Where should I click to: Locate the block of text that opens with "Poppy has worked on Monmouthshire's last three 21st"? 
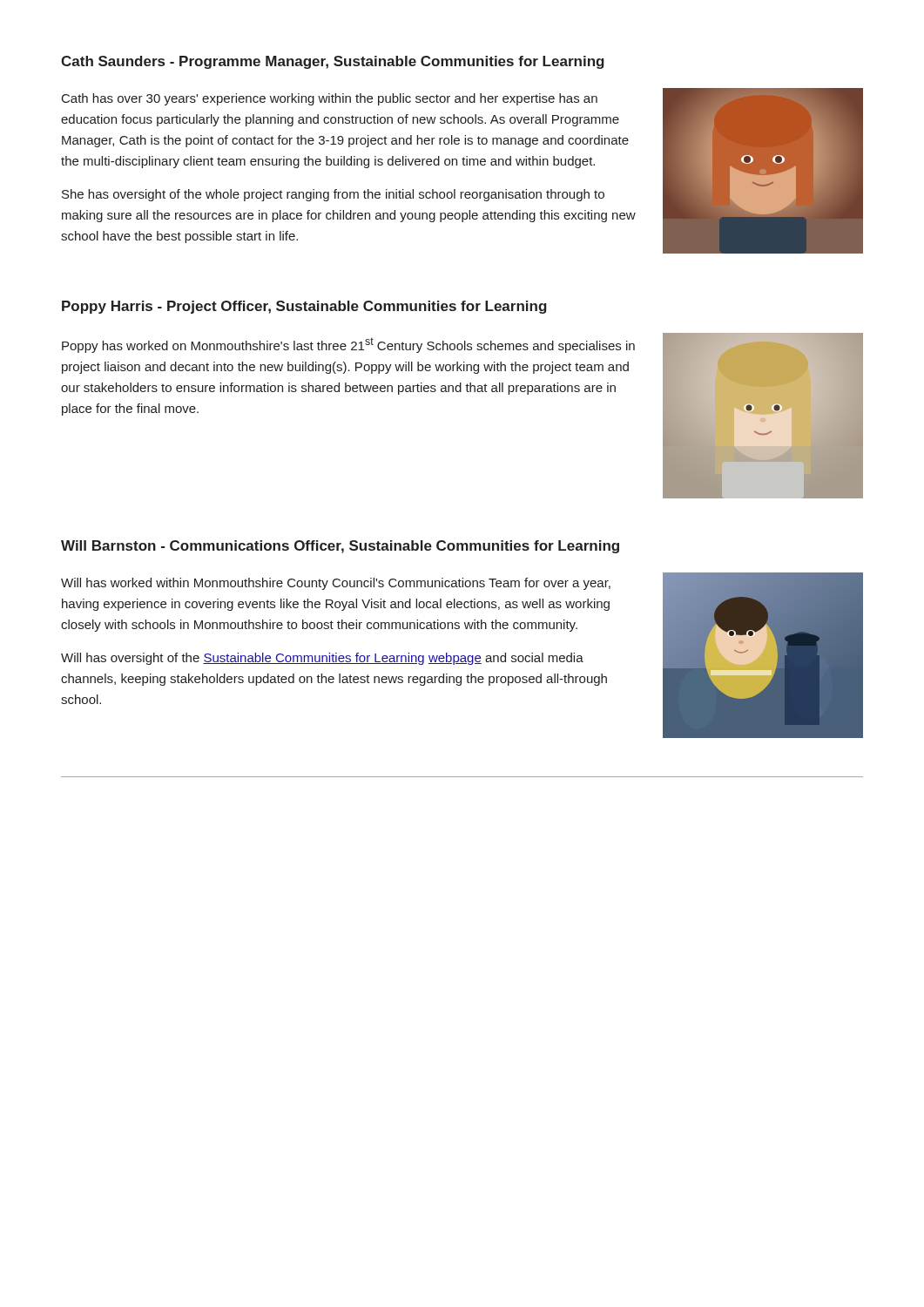pyautogui.click(x=351, y=376)
